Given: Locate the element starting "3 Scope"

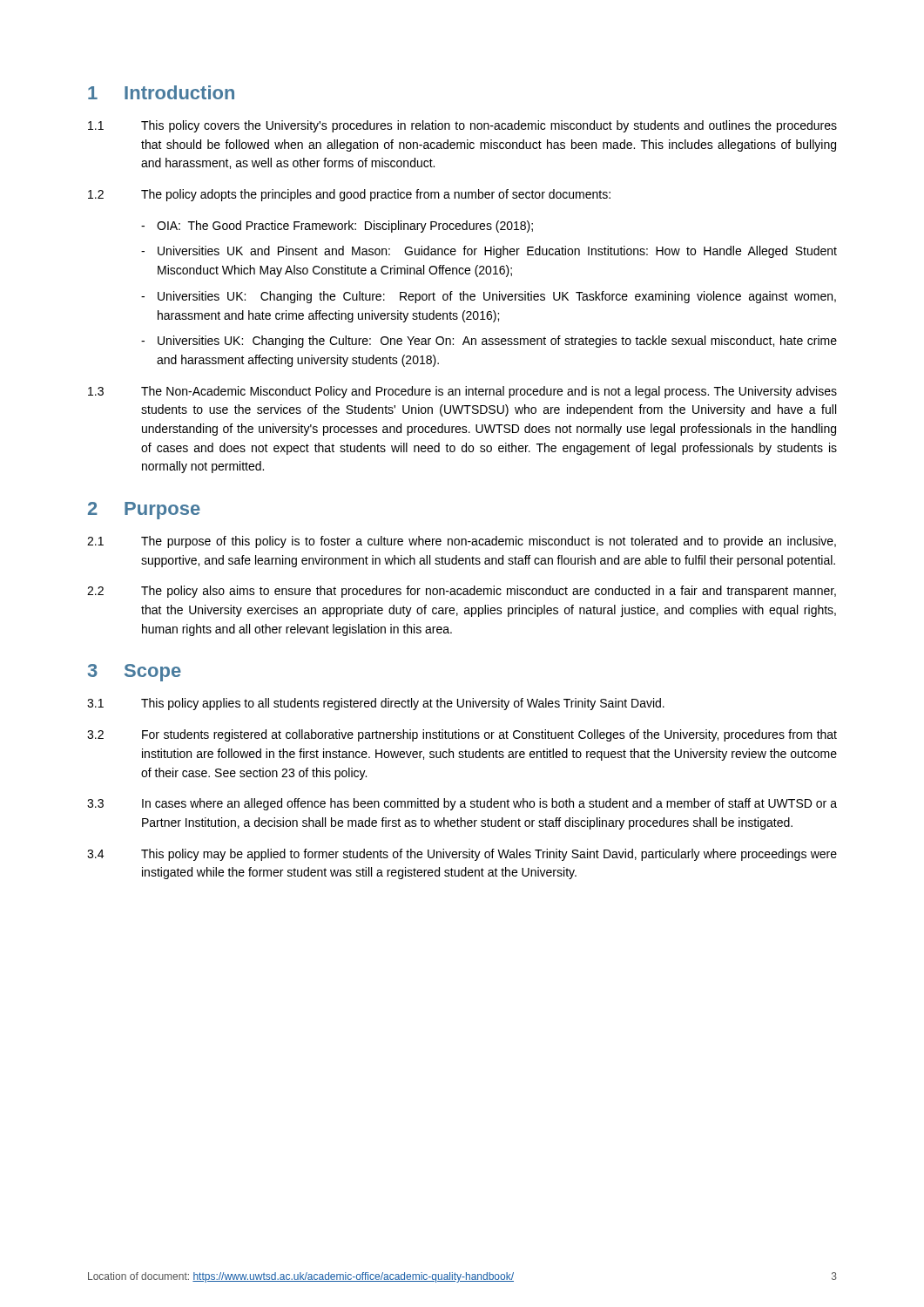Looking at the screenshot, I should tap(135, 673).
